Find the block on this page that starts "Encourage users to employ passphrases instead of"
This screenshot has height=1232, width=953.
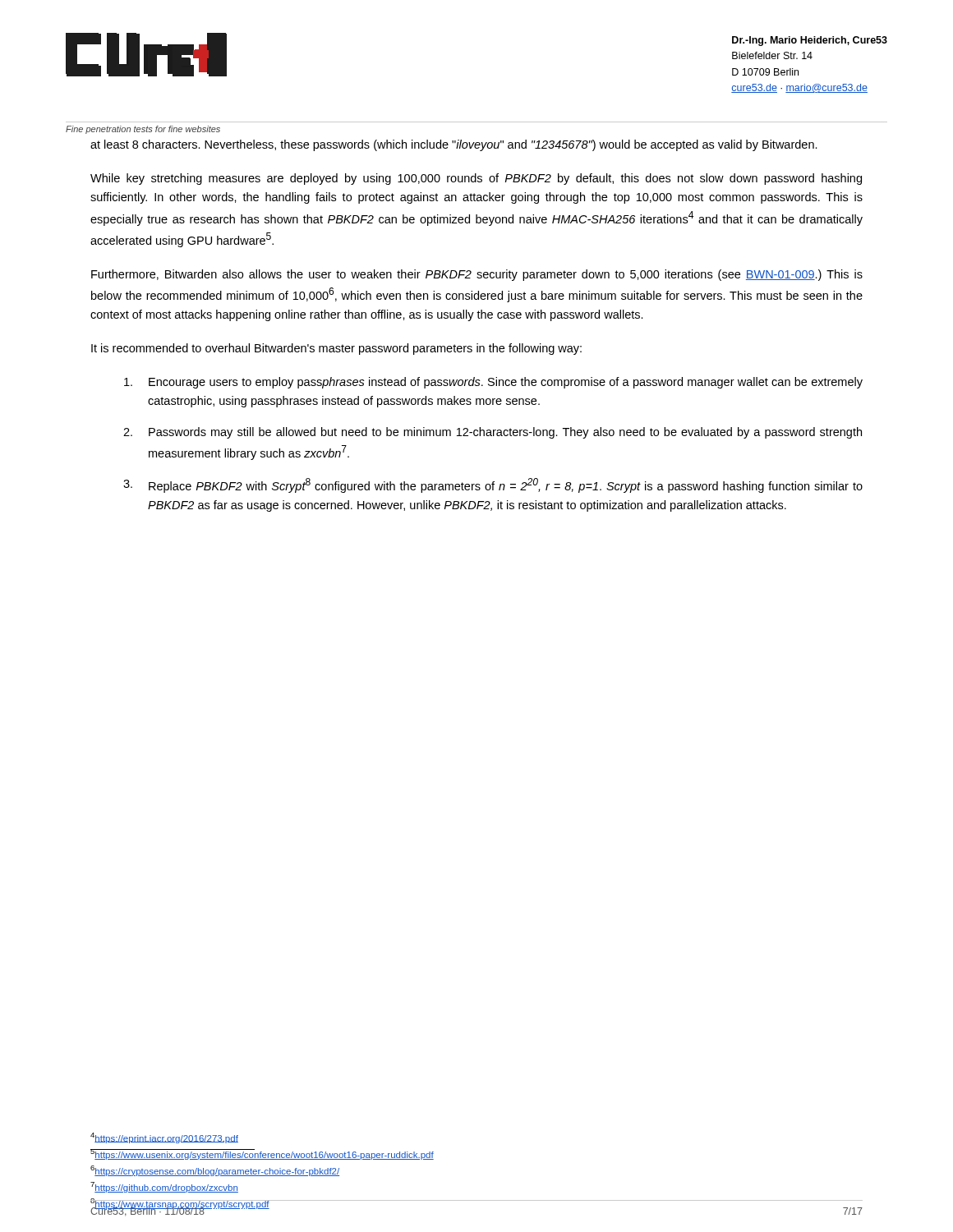493,392
